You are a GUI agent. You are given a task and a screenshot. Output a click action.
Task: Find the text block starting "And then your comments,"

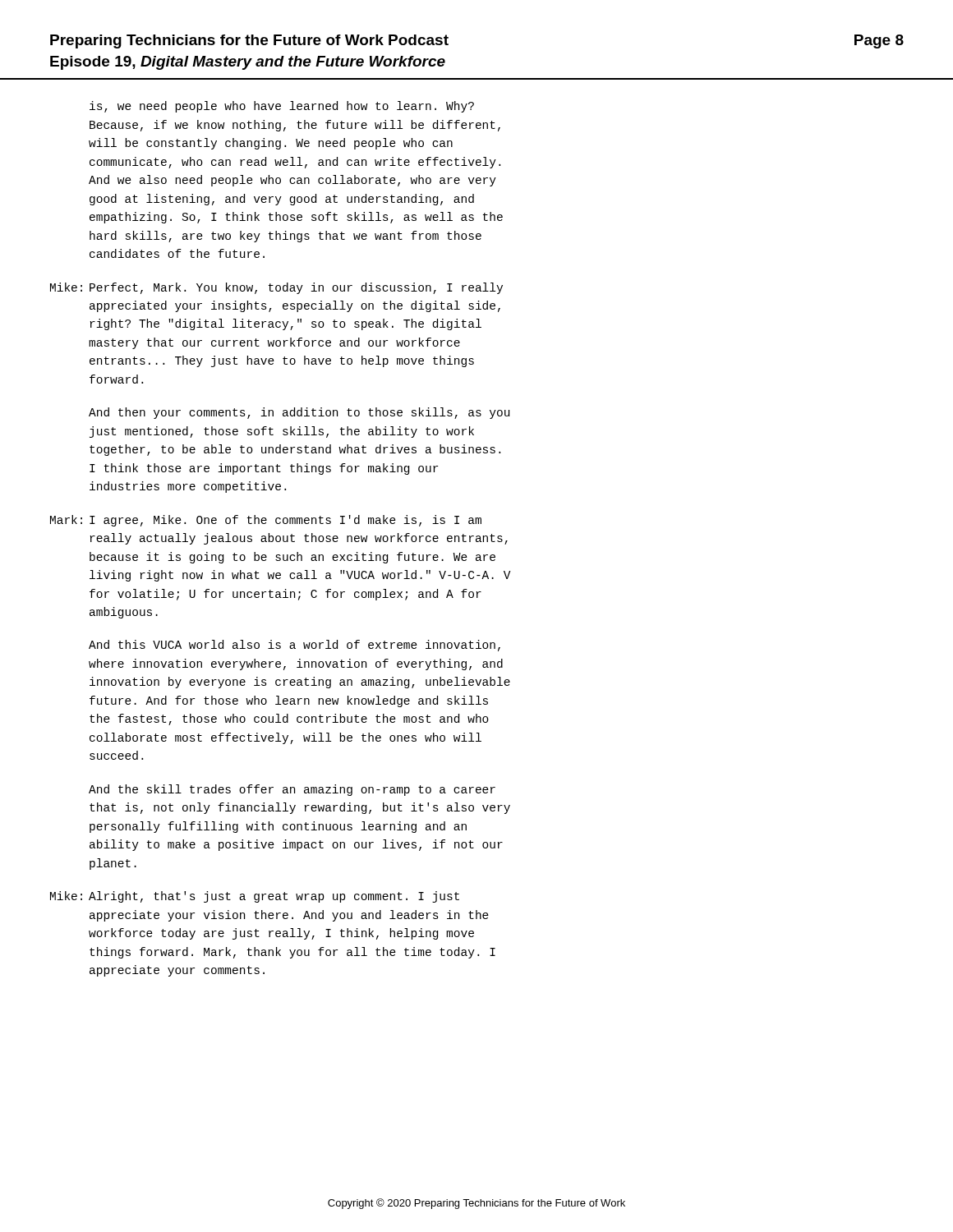point(300,450)
